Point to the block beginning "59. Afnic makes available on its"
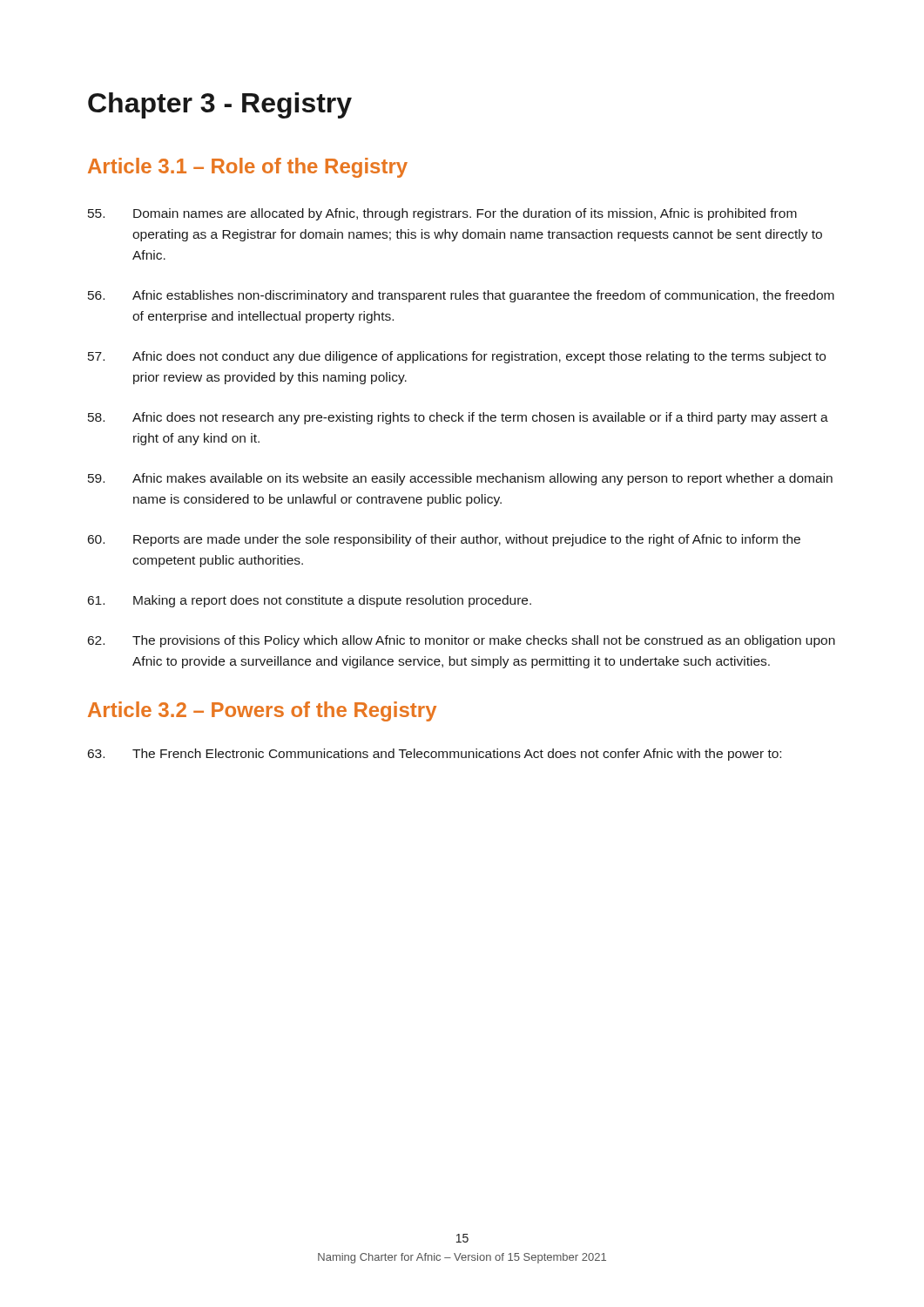Screen dimensions: 1307x924 (462, 489)
